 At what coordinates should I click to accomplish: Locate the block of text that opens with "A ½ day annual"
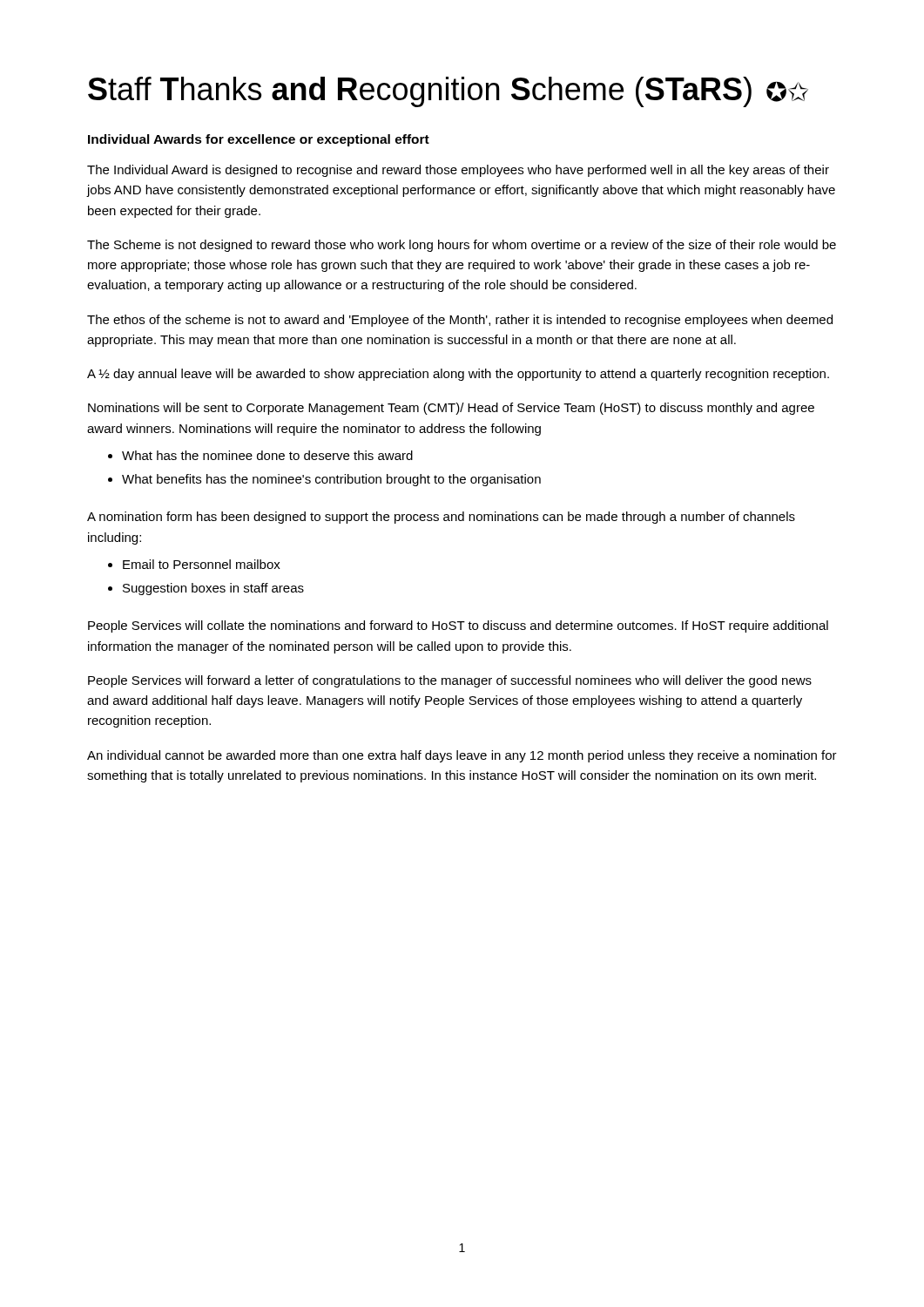(x=459, y=373)
